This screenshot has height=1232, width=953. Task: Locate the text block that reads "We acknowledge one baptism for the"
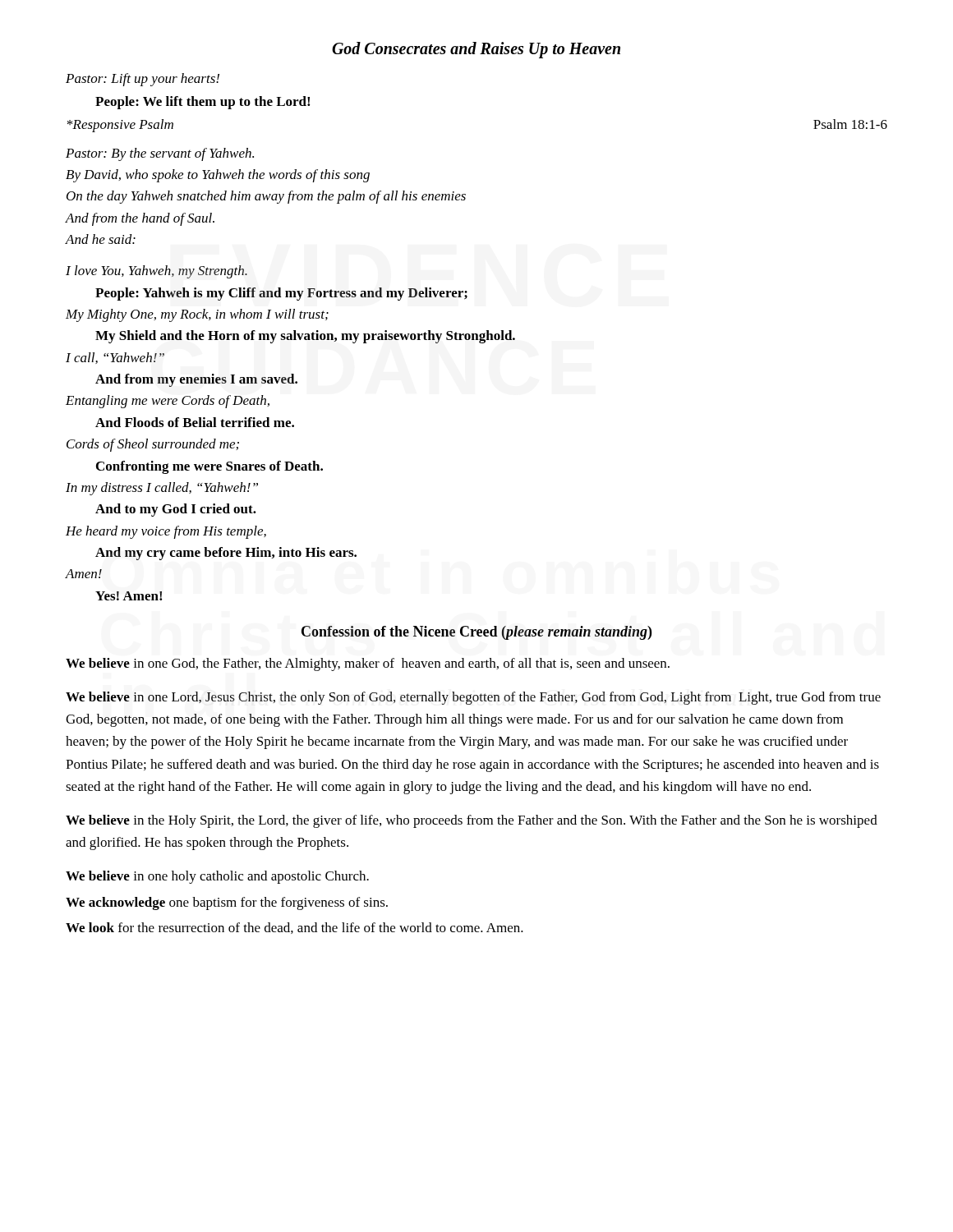[227, 902]
